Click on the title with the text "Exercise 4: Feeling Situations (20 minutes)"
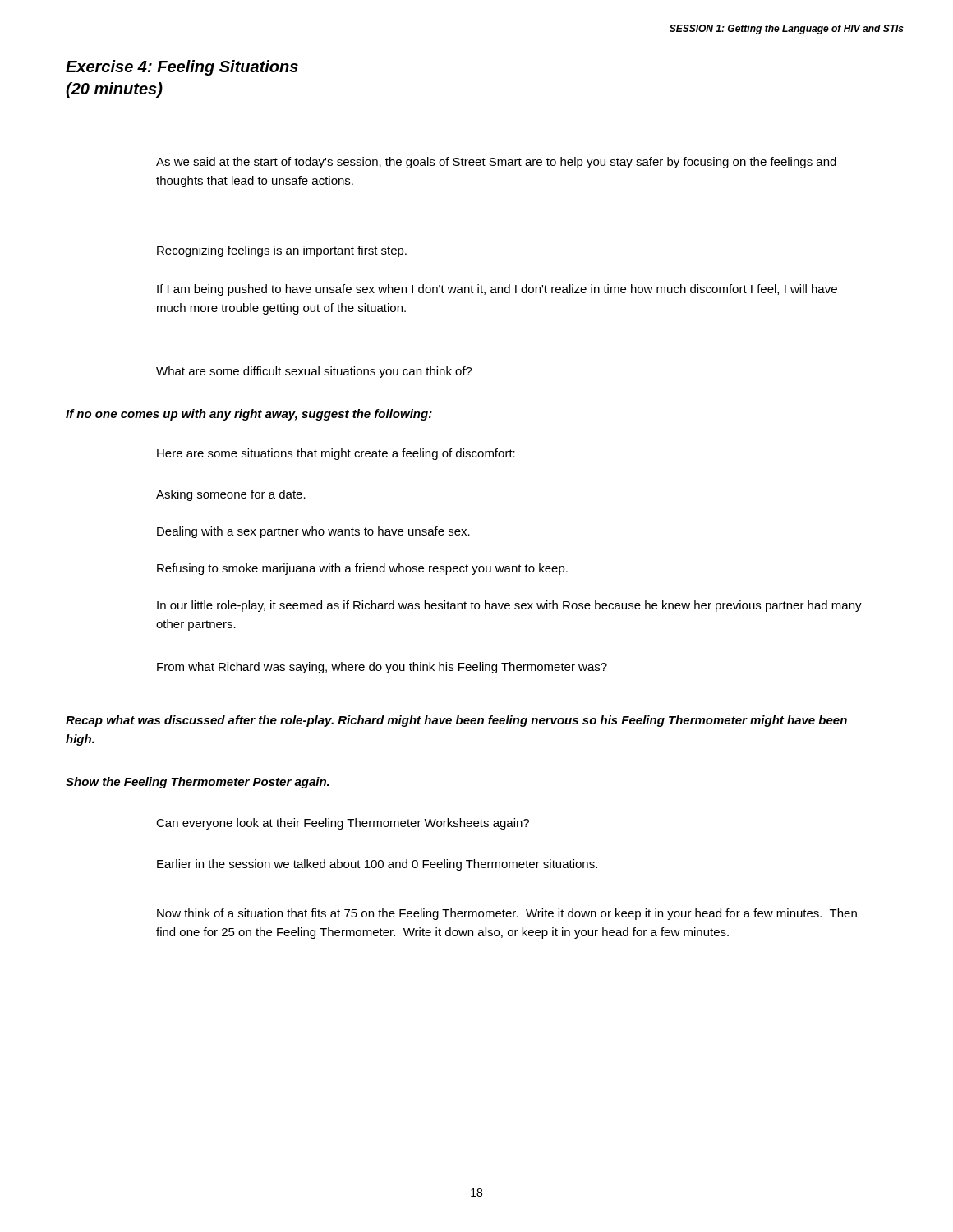Viewport: 953px width, 1232px height. [x=182, y=78]
